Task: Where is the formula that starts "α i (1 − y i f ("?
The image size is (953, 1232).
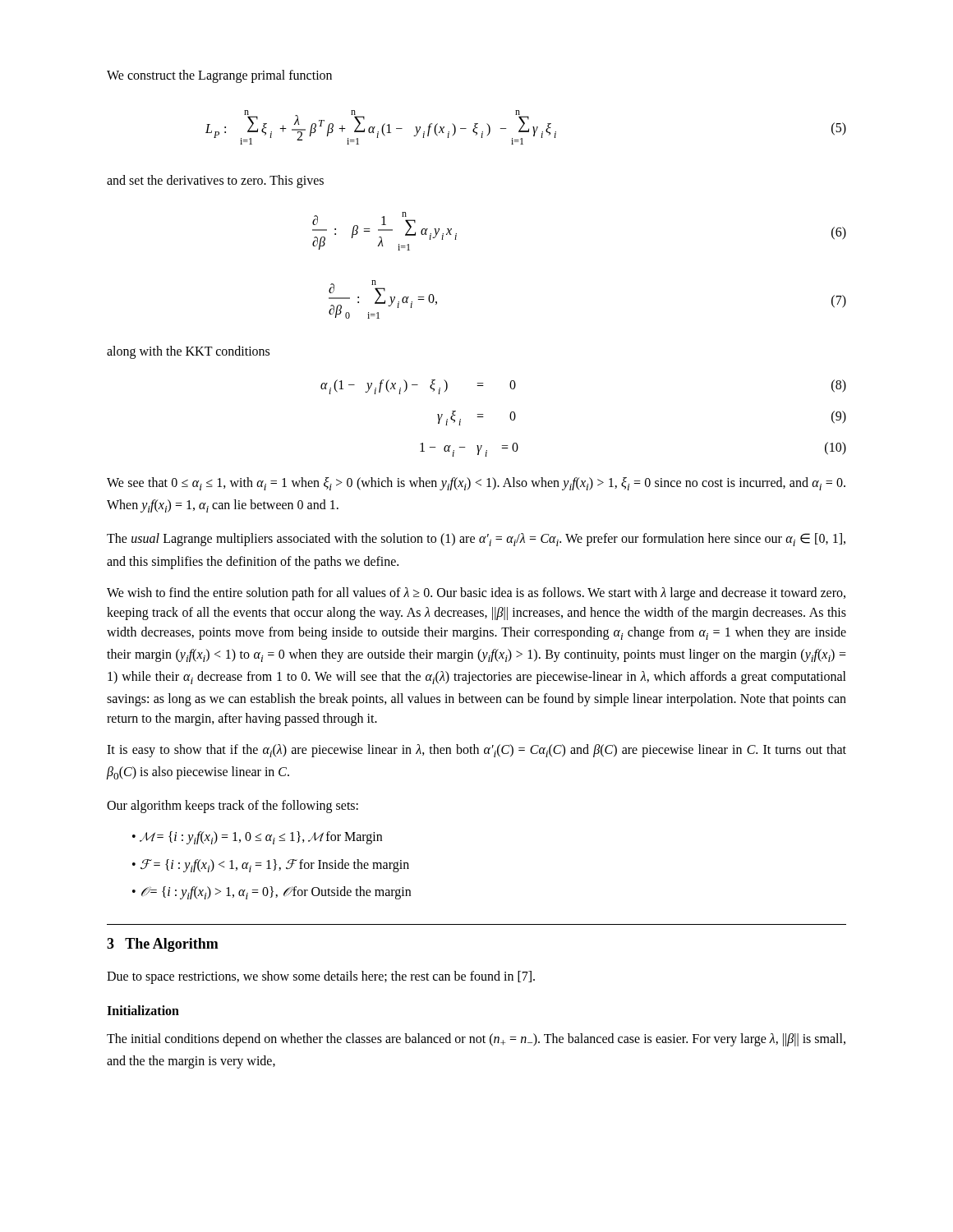Action: [x=381, y=386]
